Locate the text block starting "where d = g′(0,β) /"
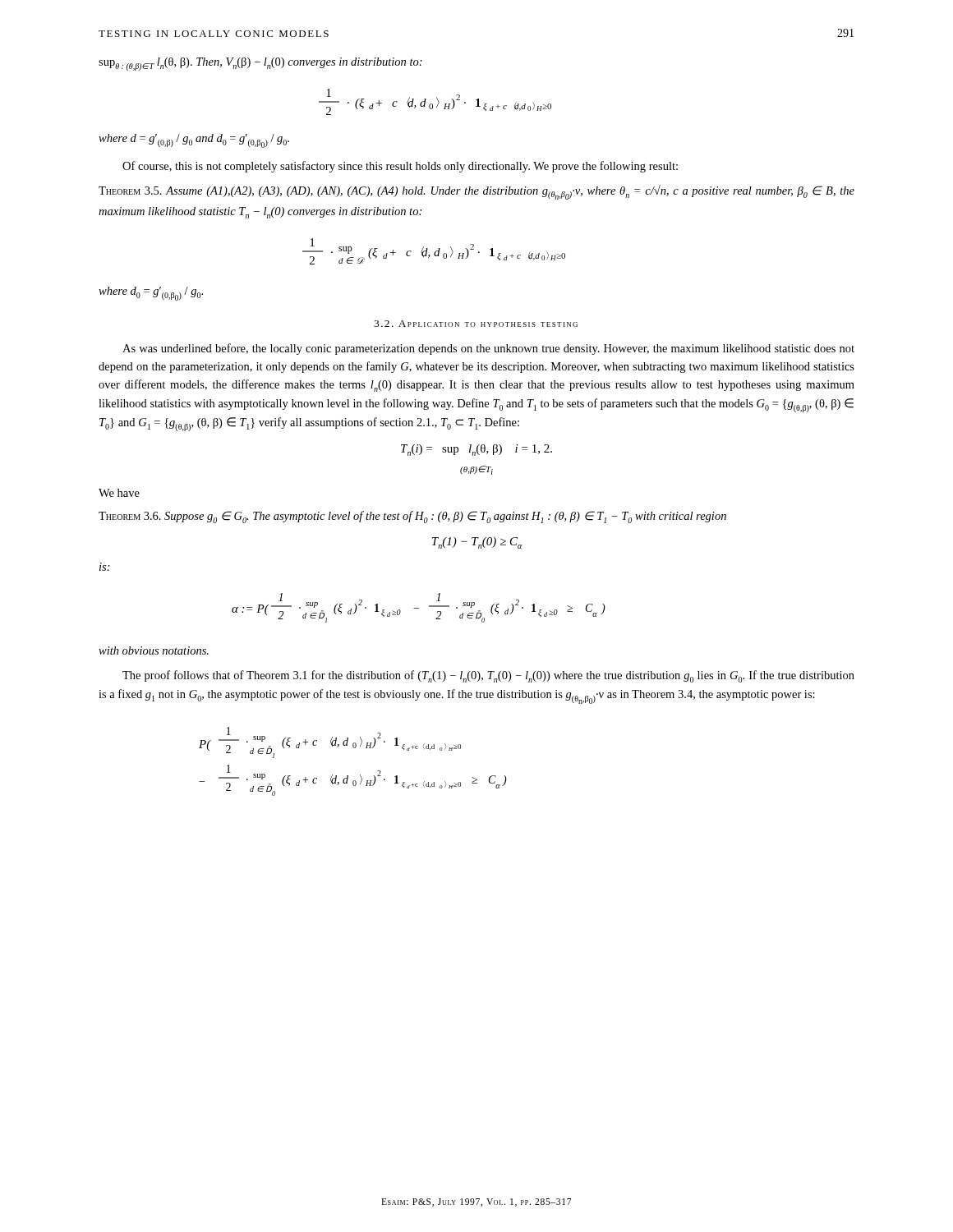This screenshot has height=1232, width=953. pyautogui.click(x=194, y=140)
